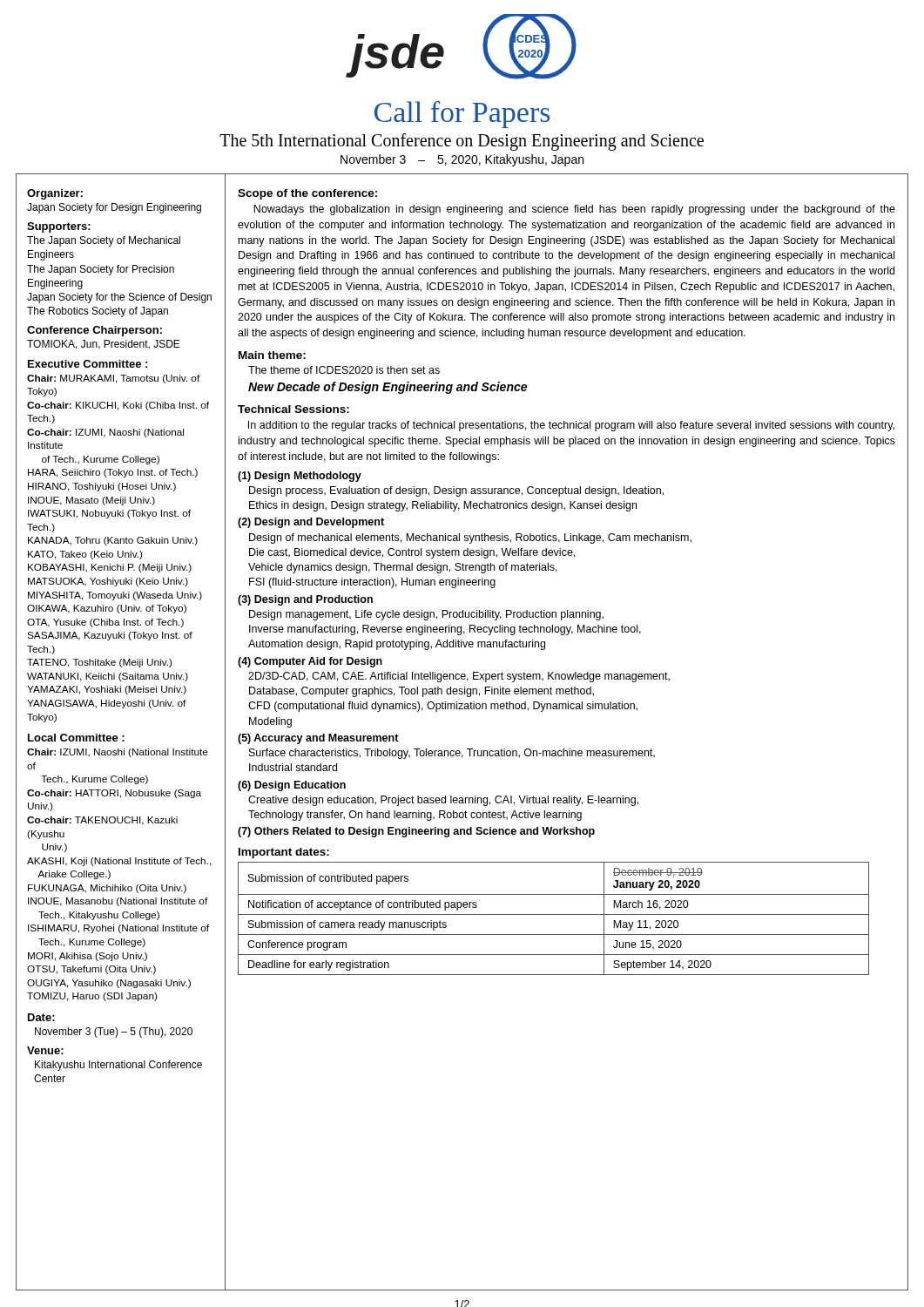Click on the table containing "June 15, 2020"
This screenshot has height=1307, width=924.
pos(567,918)
